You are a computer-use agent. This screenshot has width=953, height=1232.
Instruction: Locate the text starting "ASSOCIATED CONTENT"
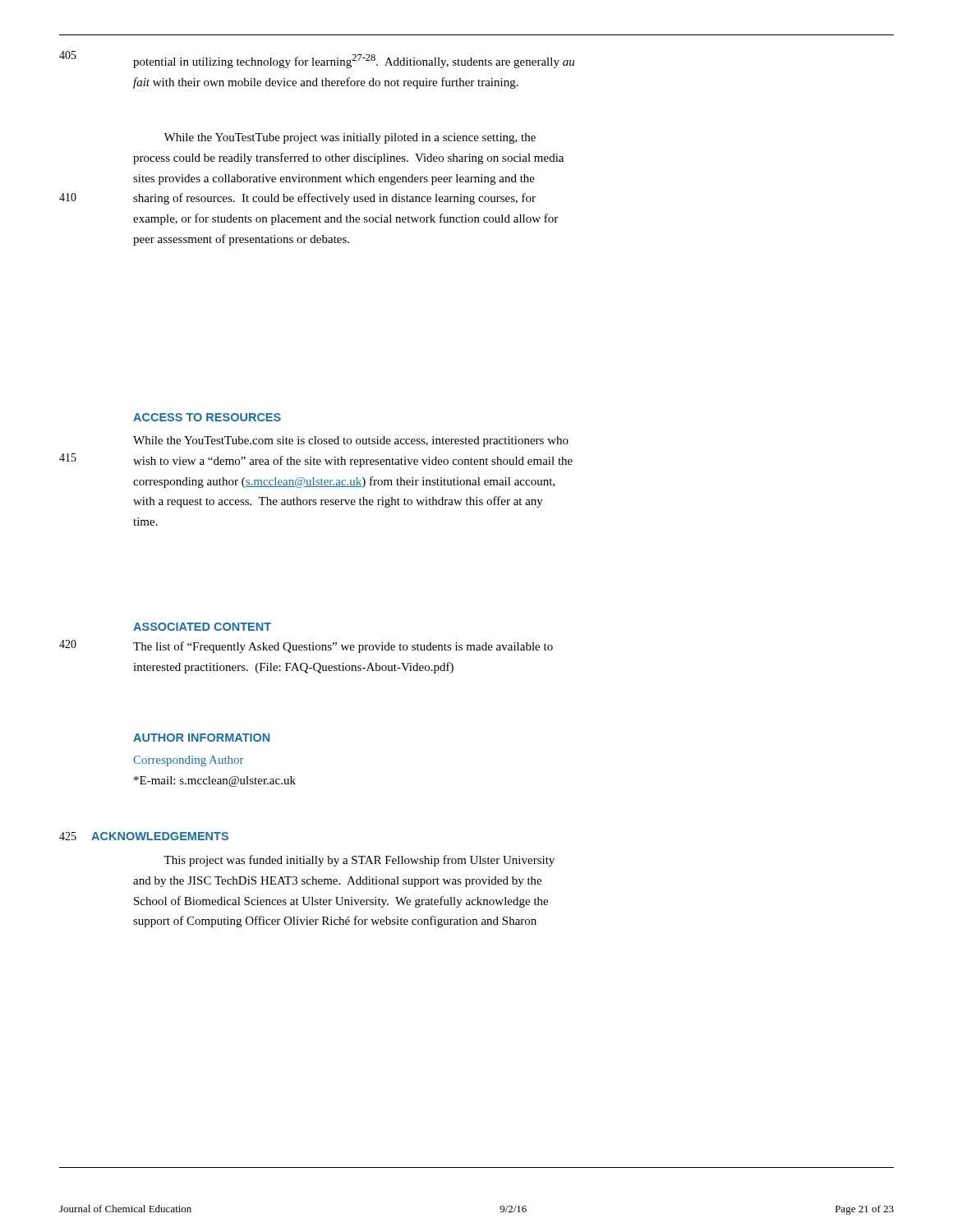point(202,627)
